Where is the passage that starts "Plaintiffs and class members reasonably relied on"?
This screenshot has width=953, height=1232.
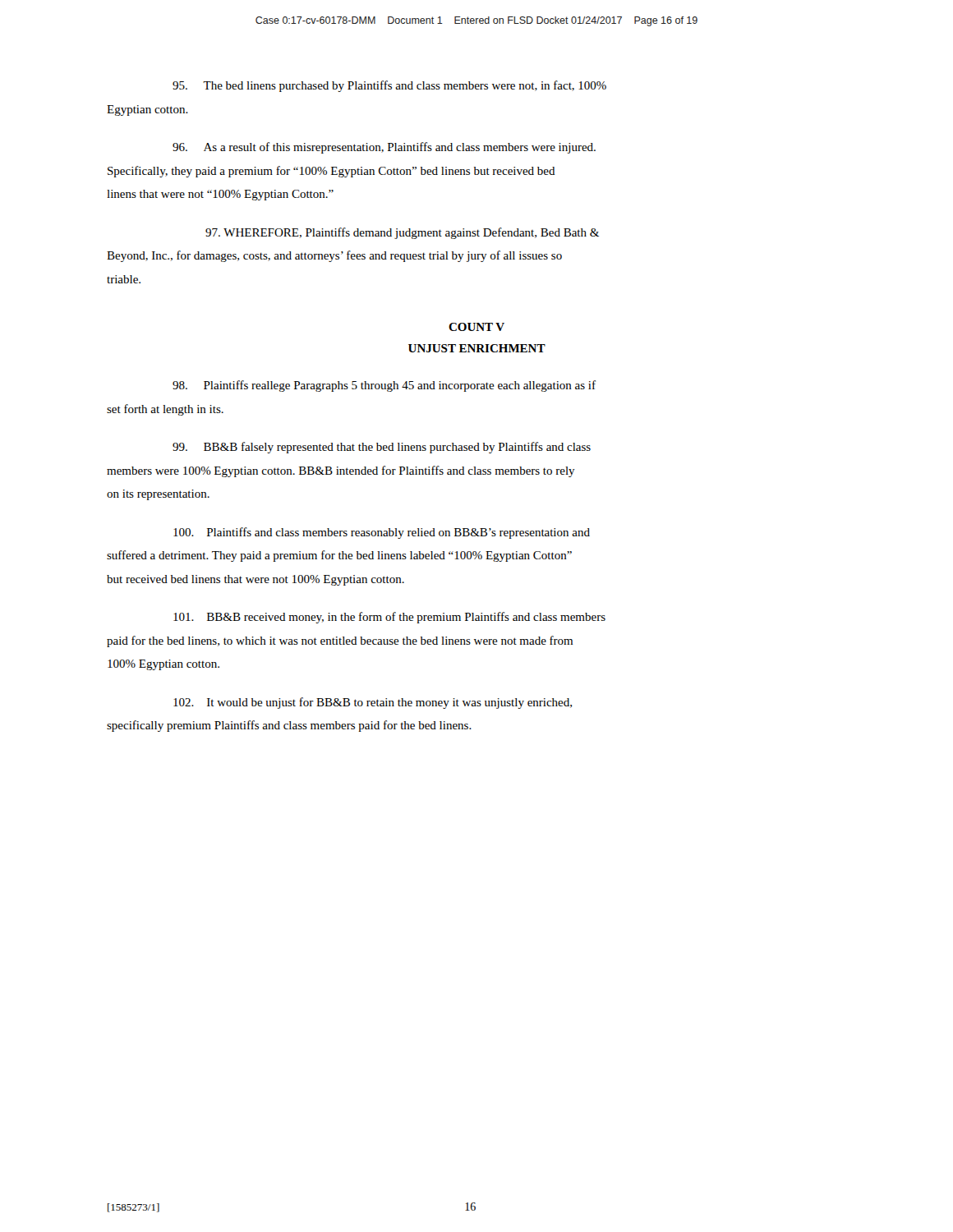coord(381,532)
